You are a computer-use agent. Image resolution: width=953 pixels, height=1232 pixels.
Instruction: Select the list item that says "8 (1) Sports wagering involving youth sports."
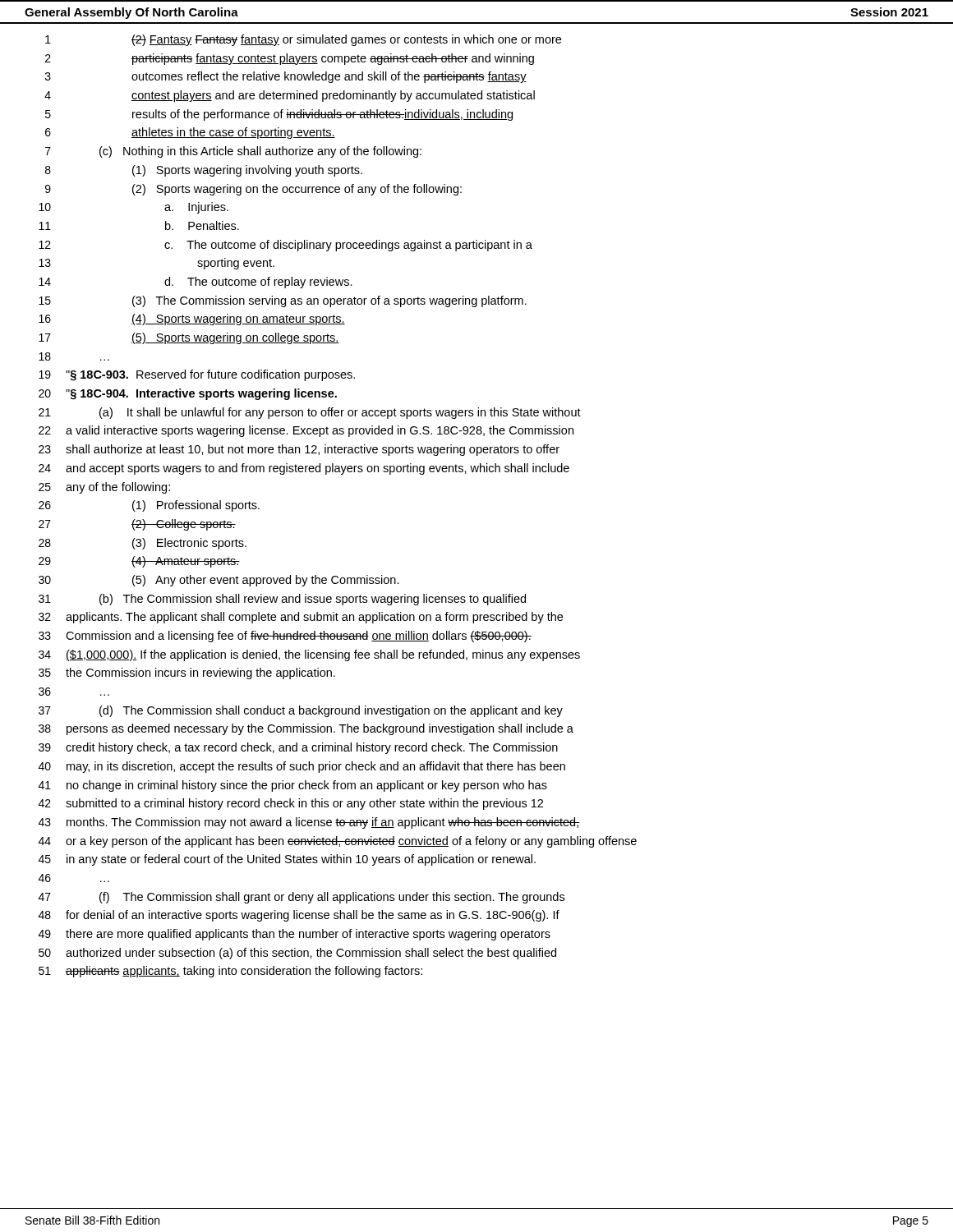coord(204,171)
